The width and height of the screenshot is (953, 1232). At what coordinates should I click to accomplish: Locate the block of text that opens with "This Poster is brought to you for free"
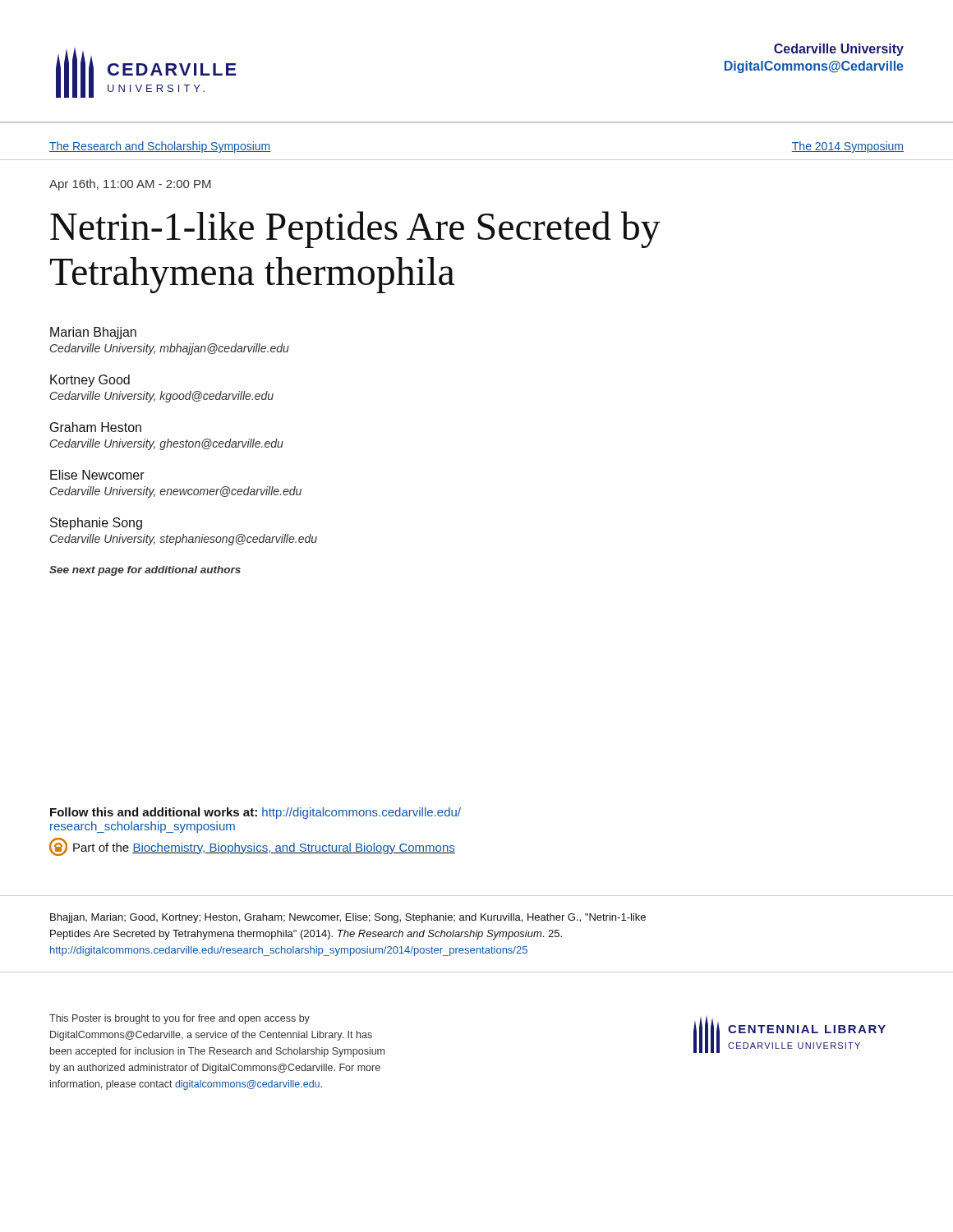point(217,1051)
